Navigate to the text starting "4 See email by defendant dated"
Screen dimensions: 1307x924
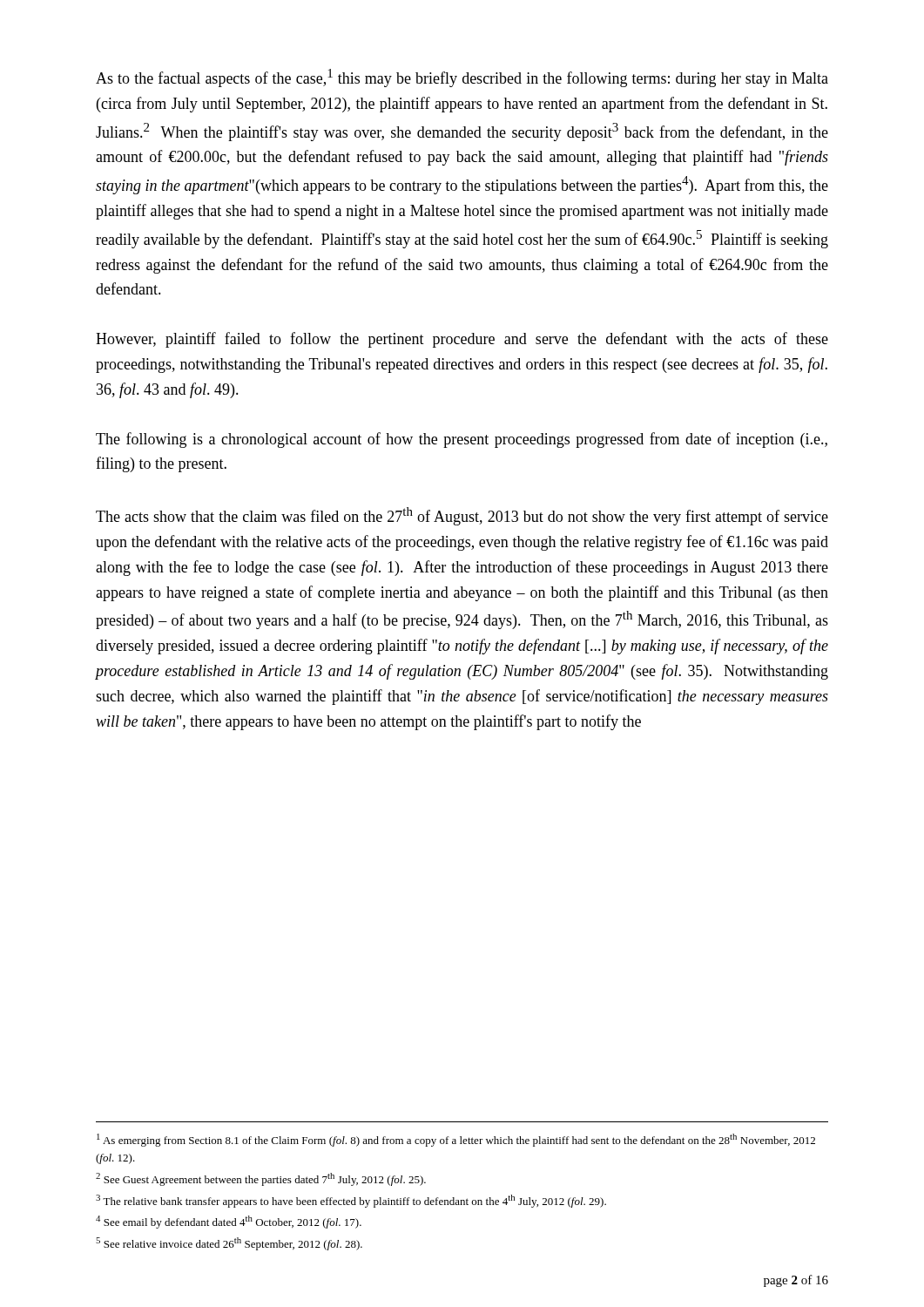click(x=229, y=1221)
